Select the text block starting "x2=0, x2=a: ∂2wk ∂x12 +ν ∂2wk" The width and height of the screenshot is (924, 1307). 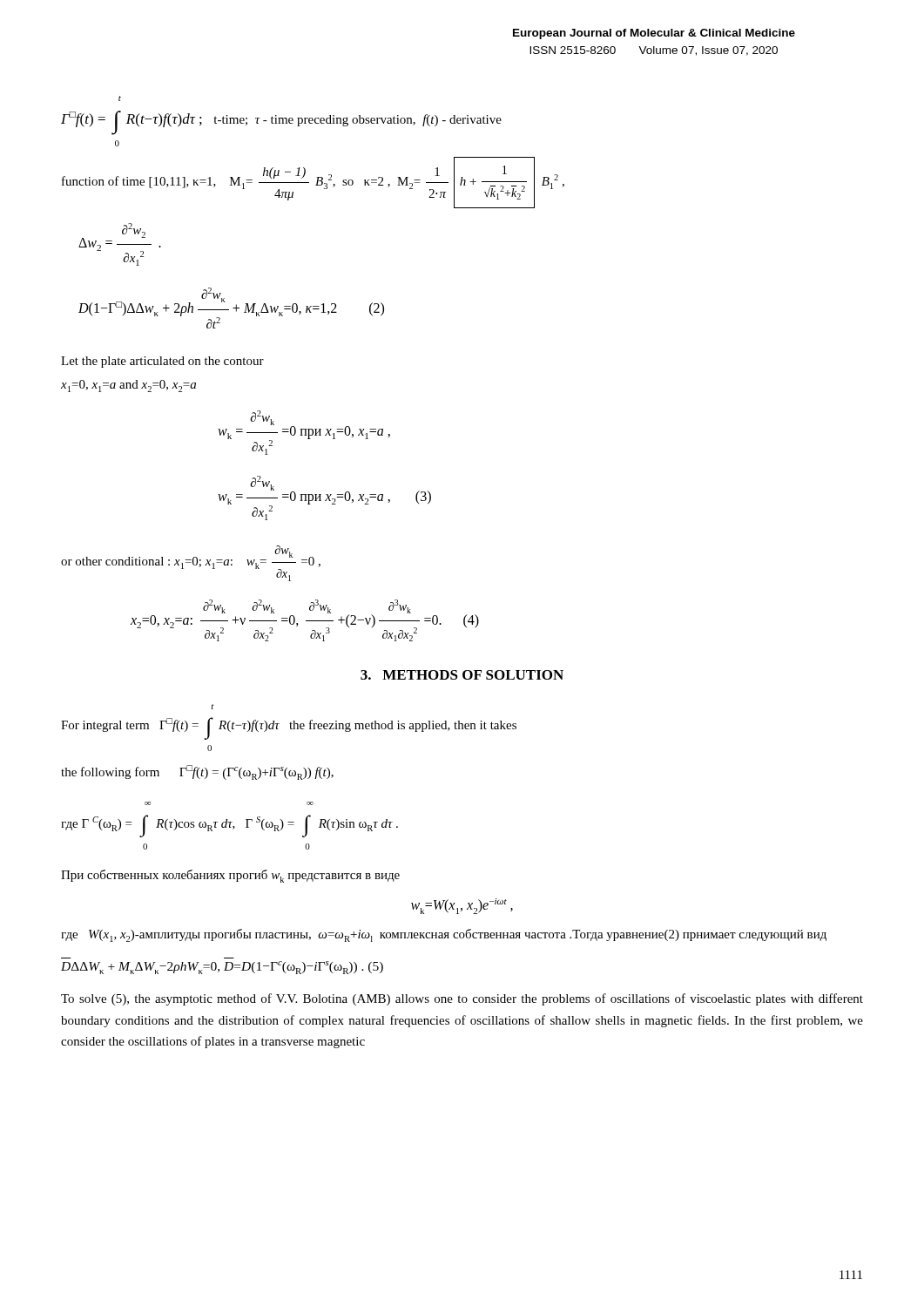305,621
